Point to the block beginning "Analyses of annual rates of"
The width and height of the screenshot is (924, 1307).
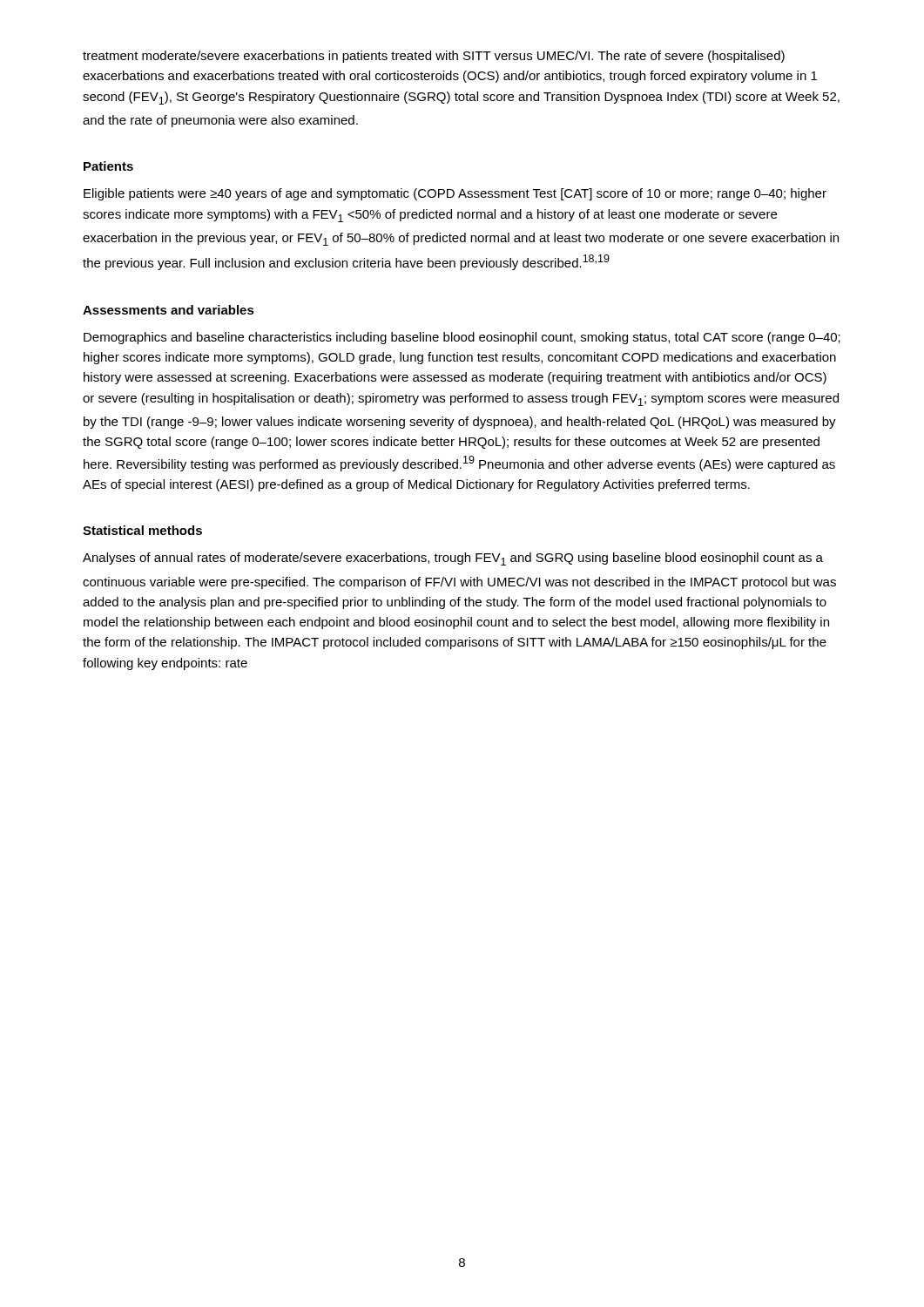point(462,610)
